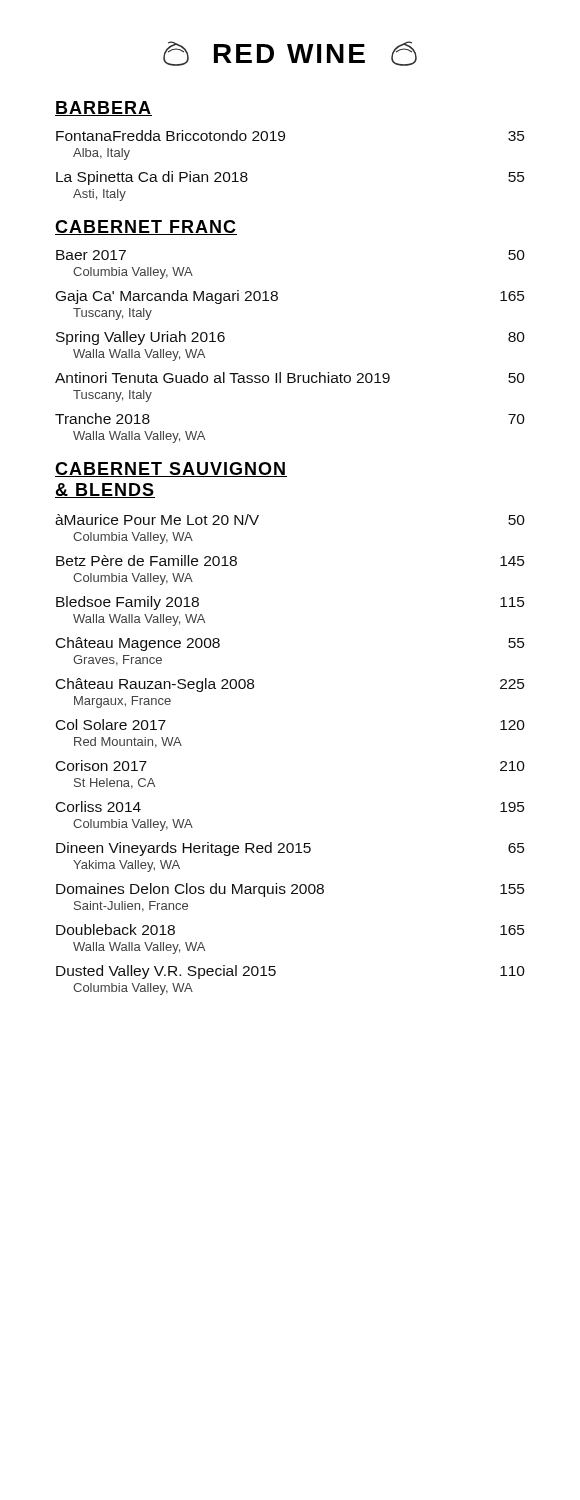The image size is (580, 1500).
Task: Locate the block of text that opens with "La Spinetta Ca di Pian 2018 Asti,"
Action: click(154, 178)
